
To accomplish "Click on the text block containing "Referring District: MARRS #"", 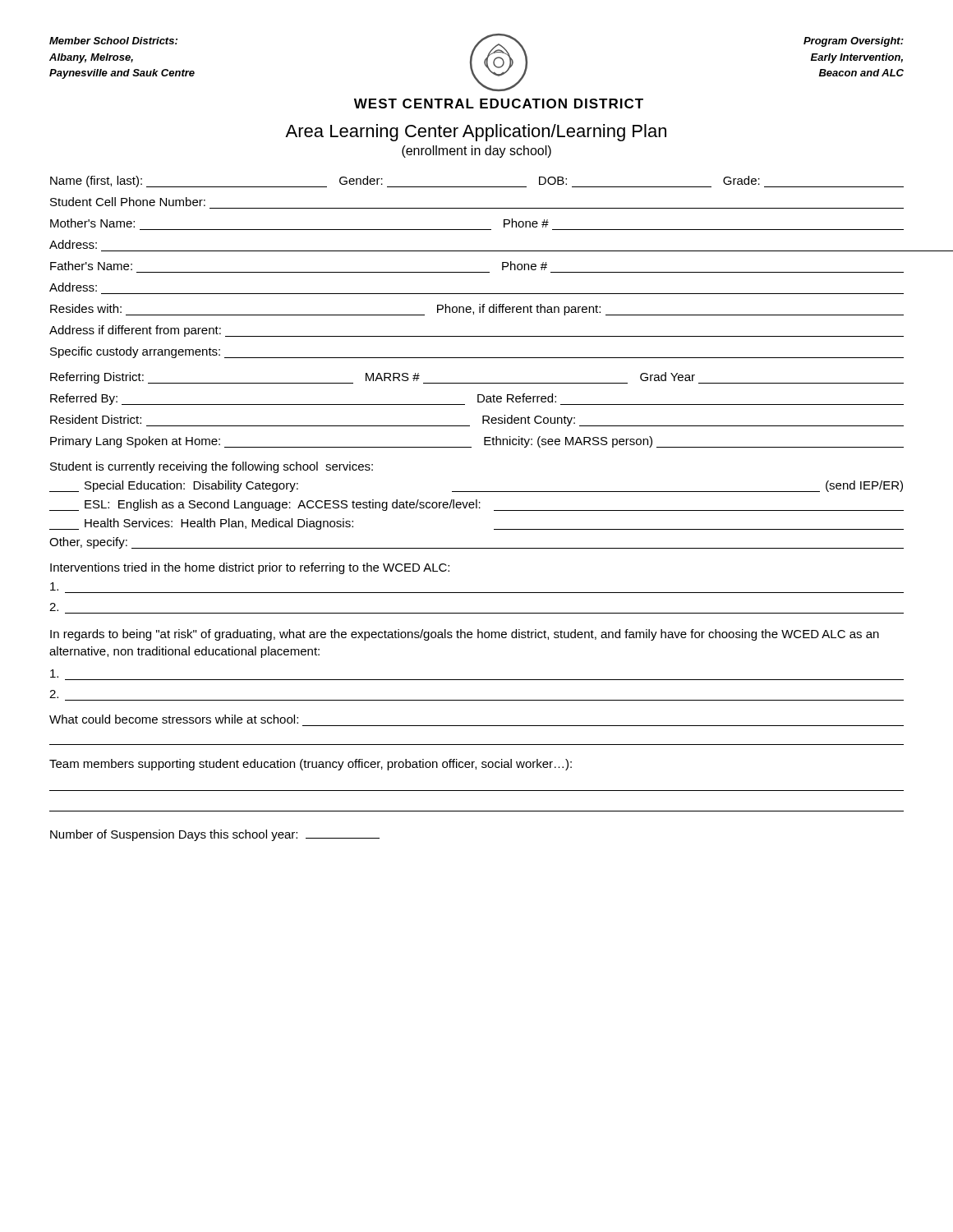I will (x=476, y=377).
